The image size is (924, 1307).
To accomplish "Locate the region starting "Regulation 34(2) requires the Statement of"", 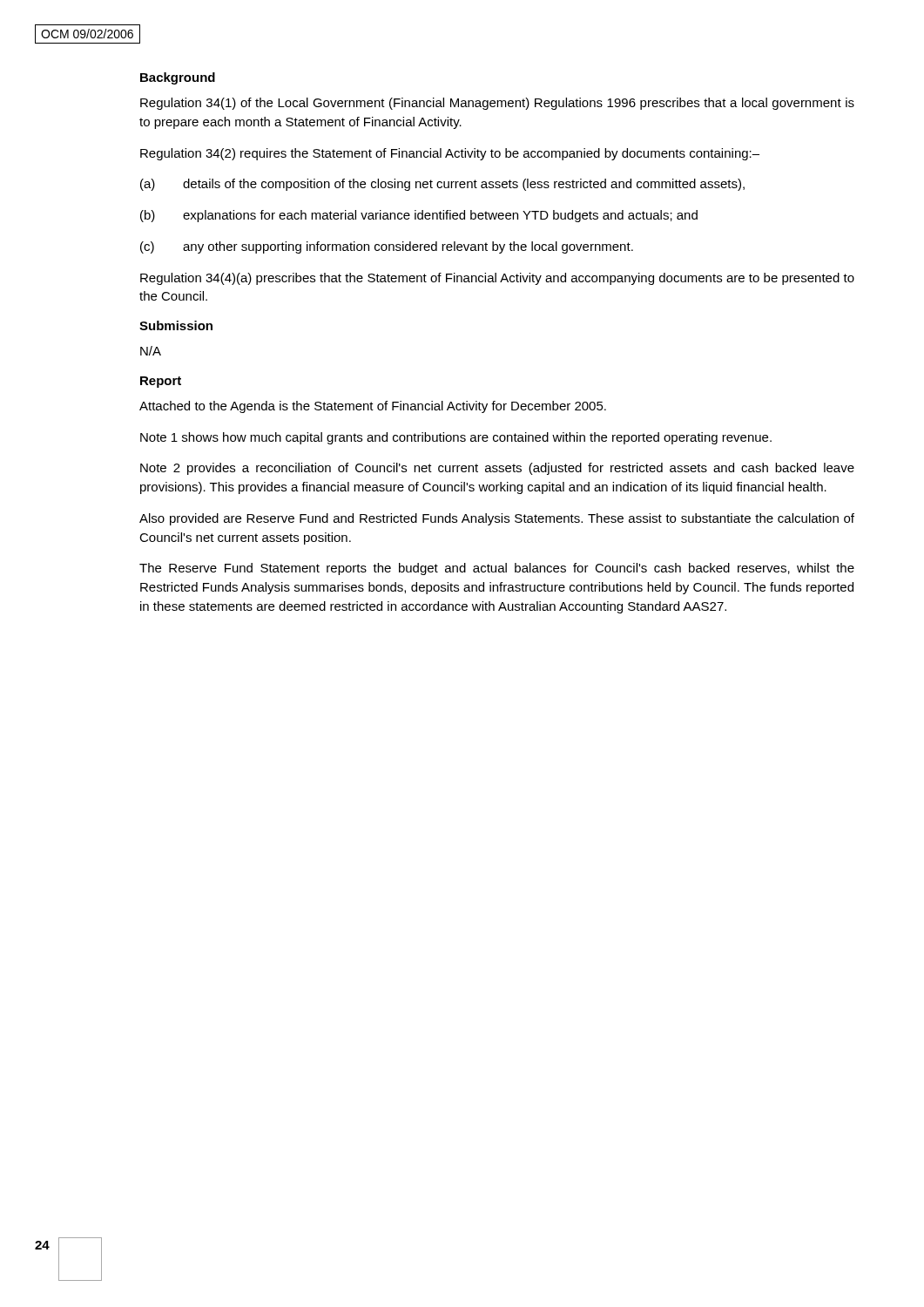I will (449, 152).
